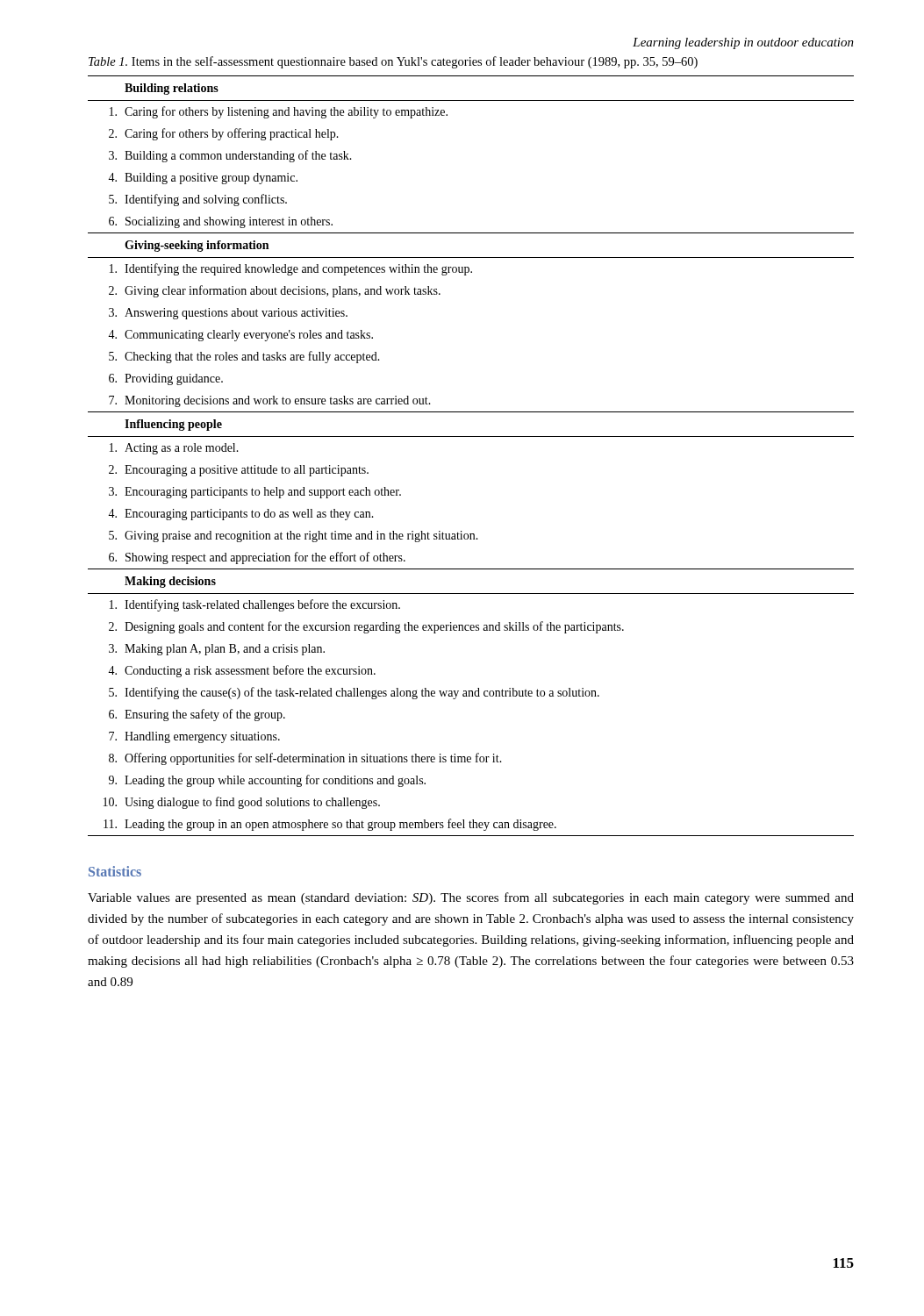This screenshot has height=1316, width=924.
Task: Navigate to the block starting "Table 1. Items in the self-assessment"
Action: (393, 61)
